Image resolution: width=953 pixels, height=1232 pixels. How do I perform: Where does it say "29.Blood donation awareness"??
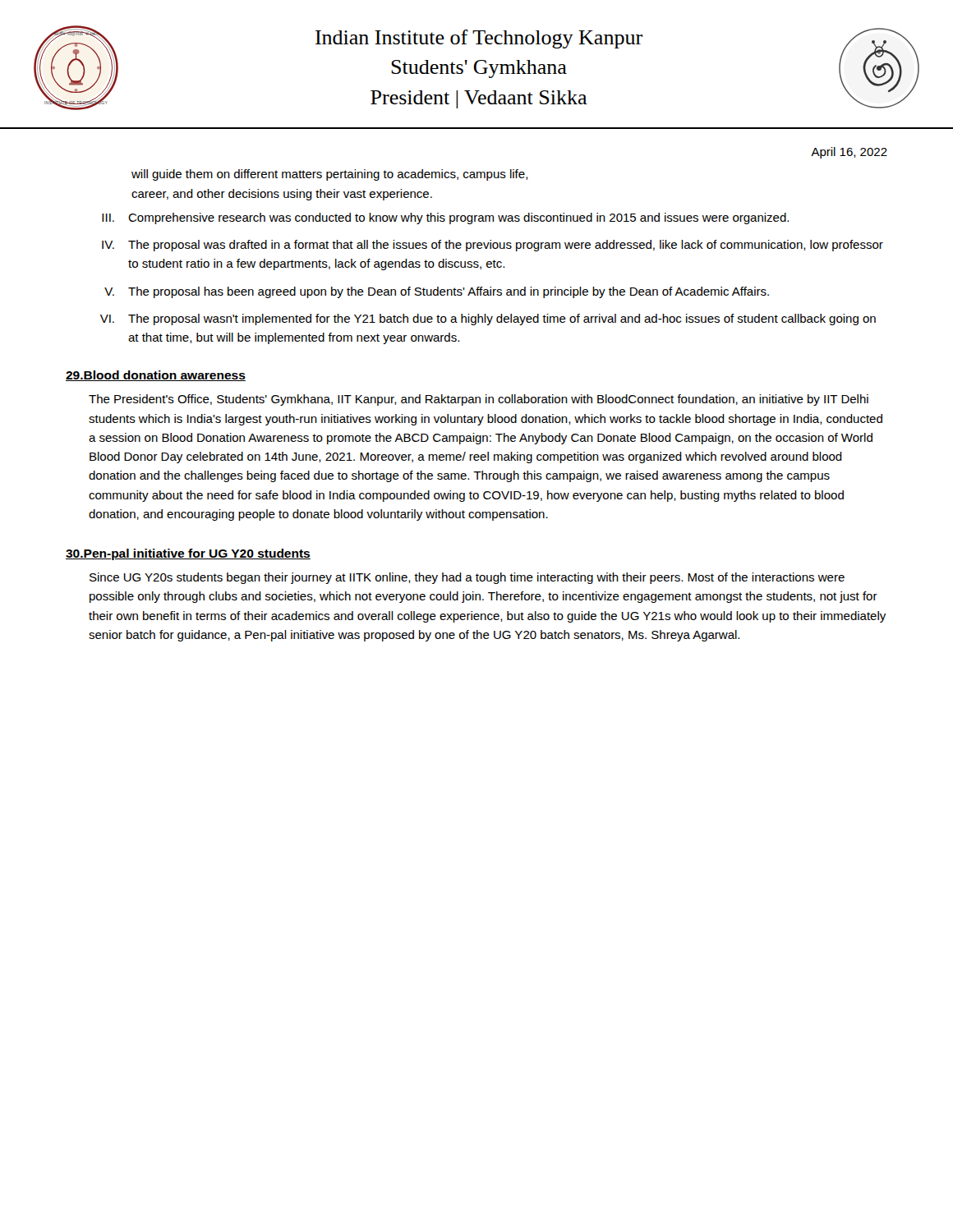click(x=156, y=375)
